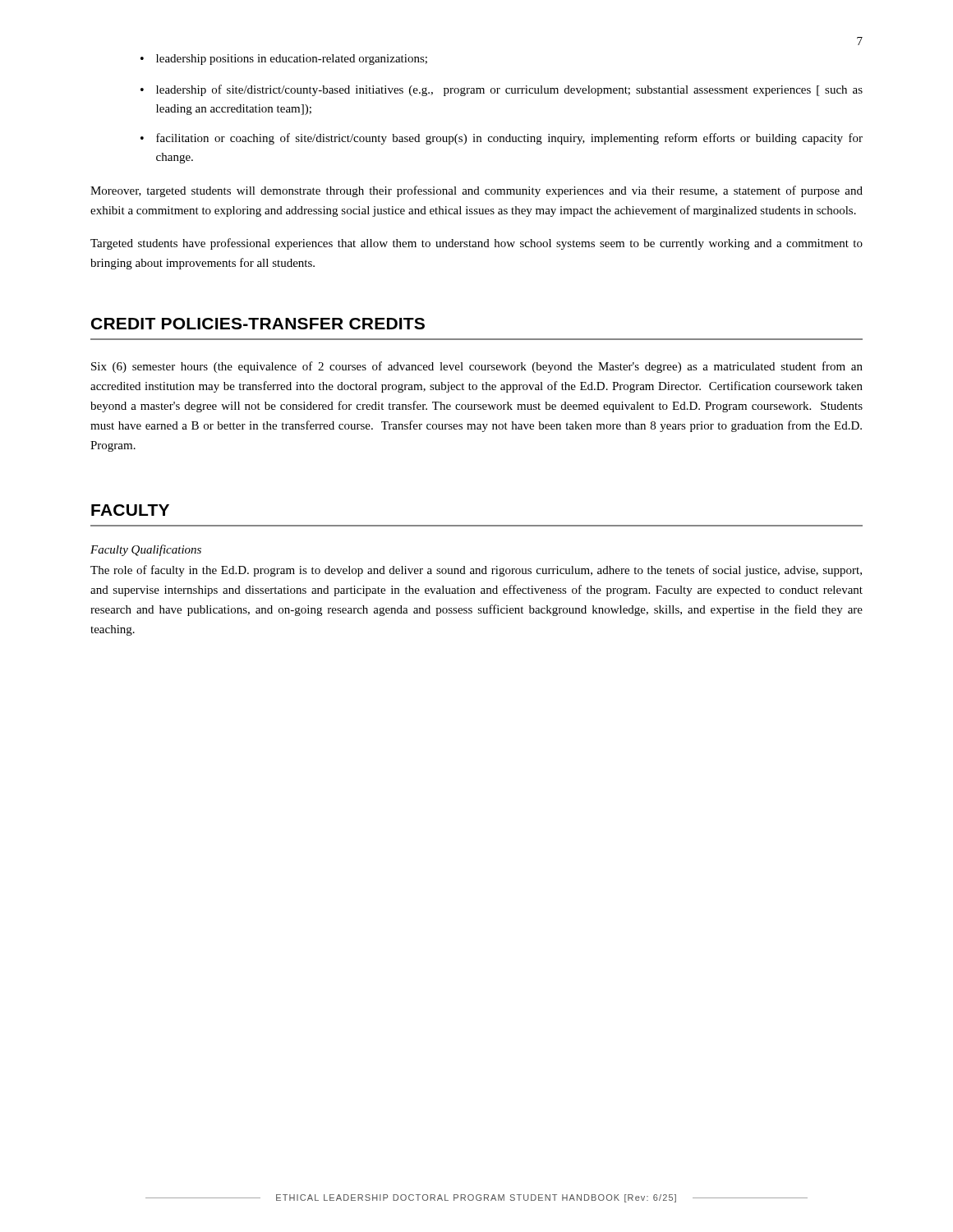Screen dimensions: 1232x953
Task: Locate the text block with the text "Six (6) semester"
Action: coord(476,406)
